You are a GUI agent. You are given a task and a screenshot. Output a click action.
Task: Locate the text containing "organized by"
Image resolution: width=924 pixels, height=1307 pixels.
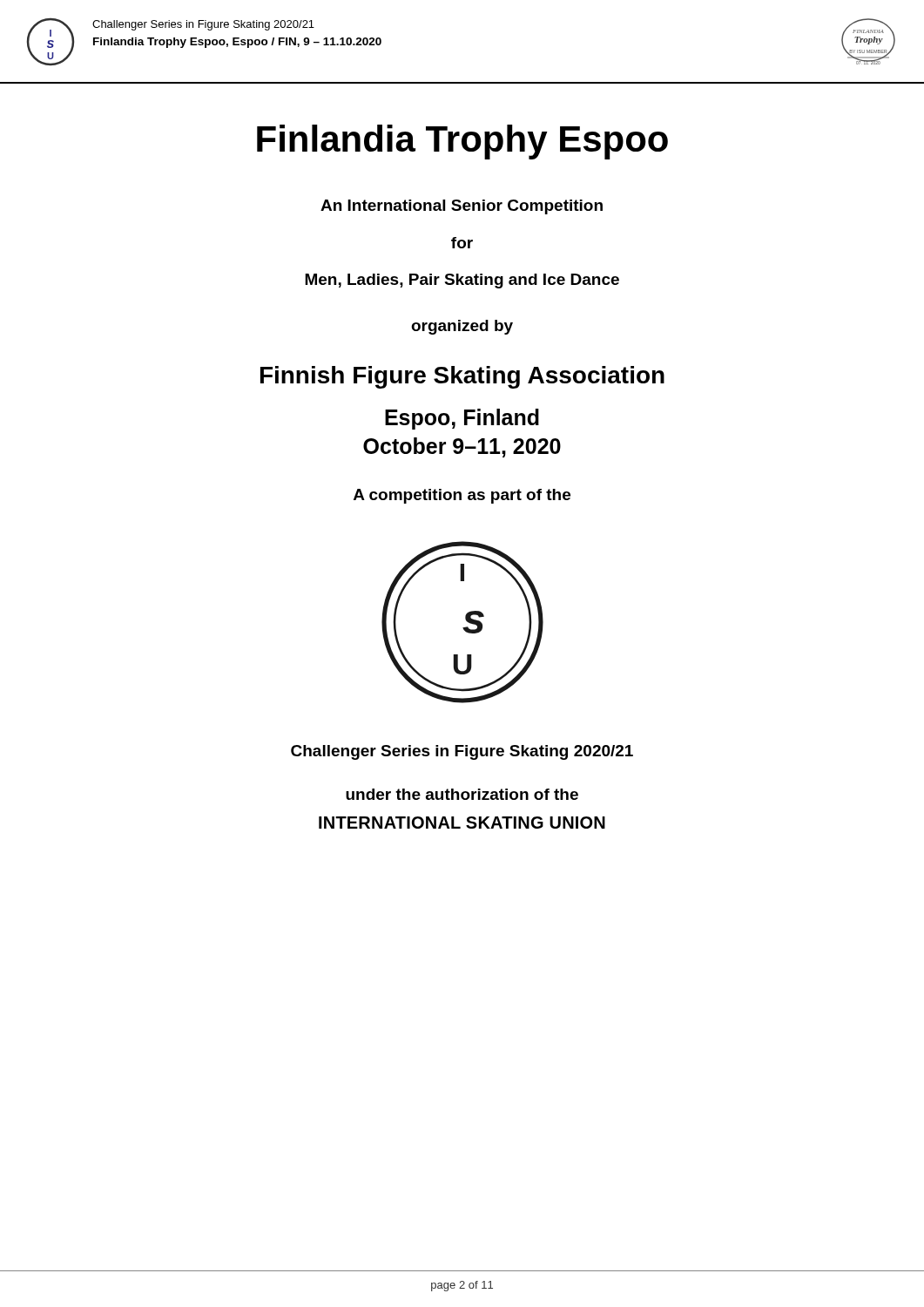pyautogui.click(x=462, y=325)
